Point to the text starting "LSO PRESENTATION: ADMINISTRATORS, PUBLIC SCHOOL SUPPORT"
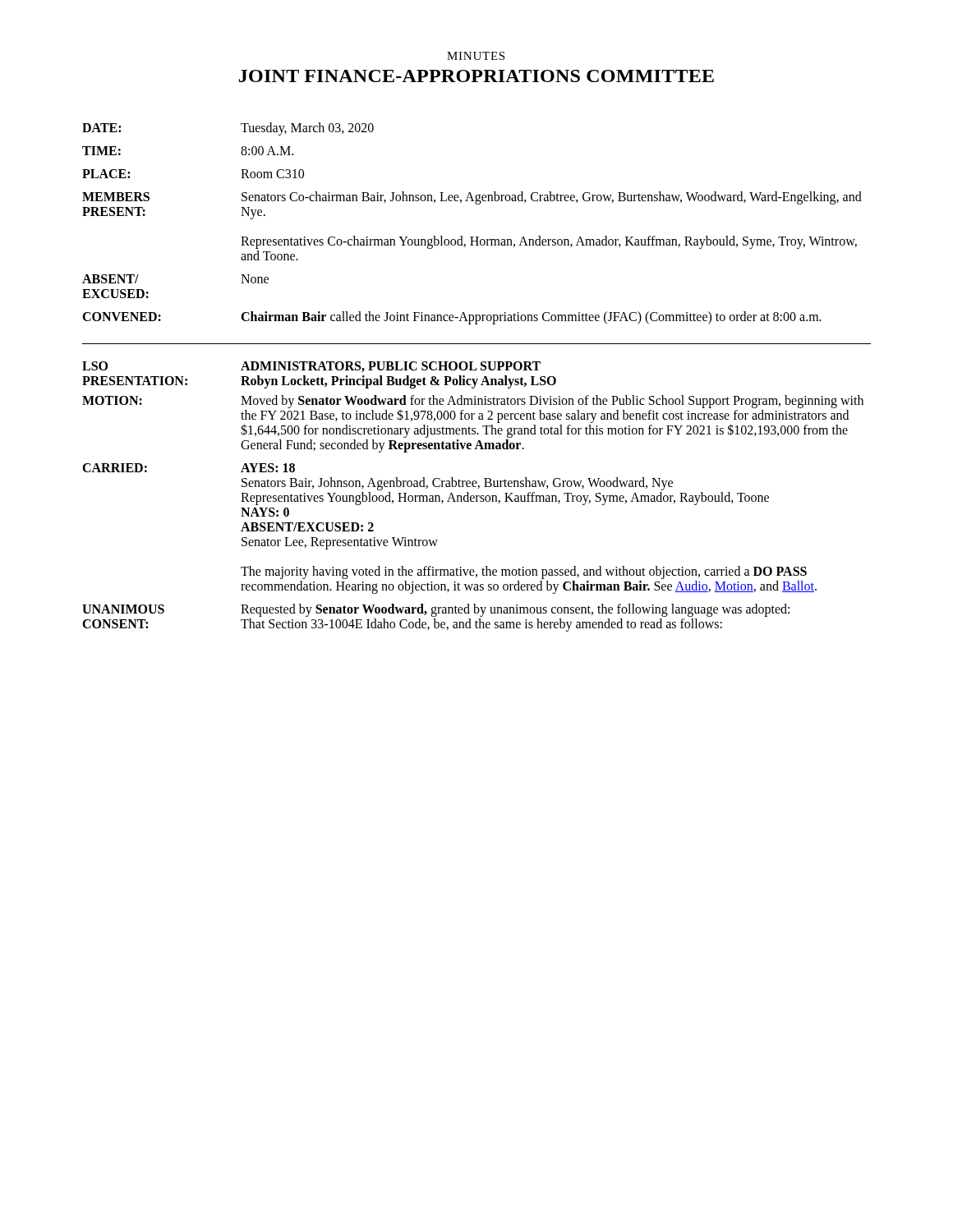Screen dimensions: 1232x953 [476, 374]
